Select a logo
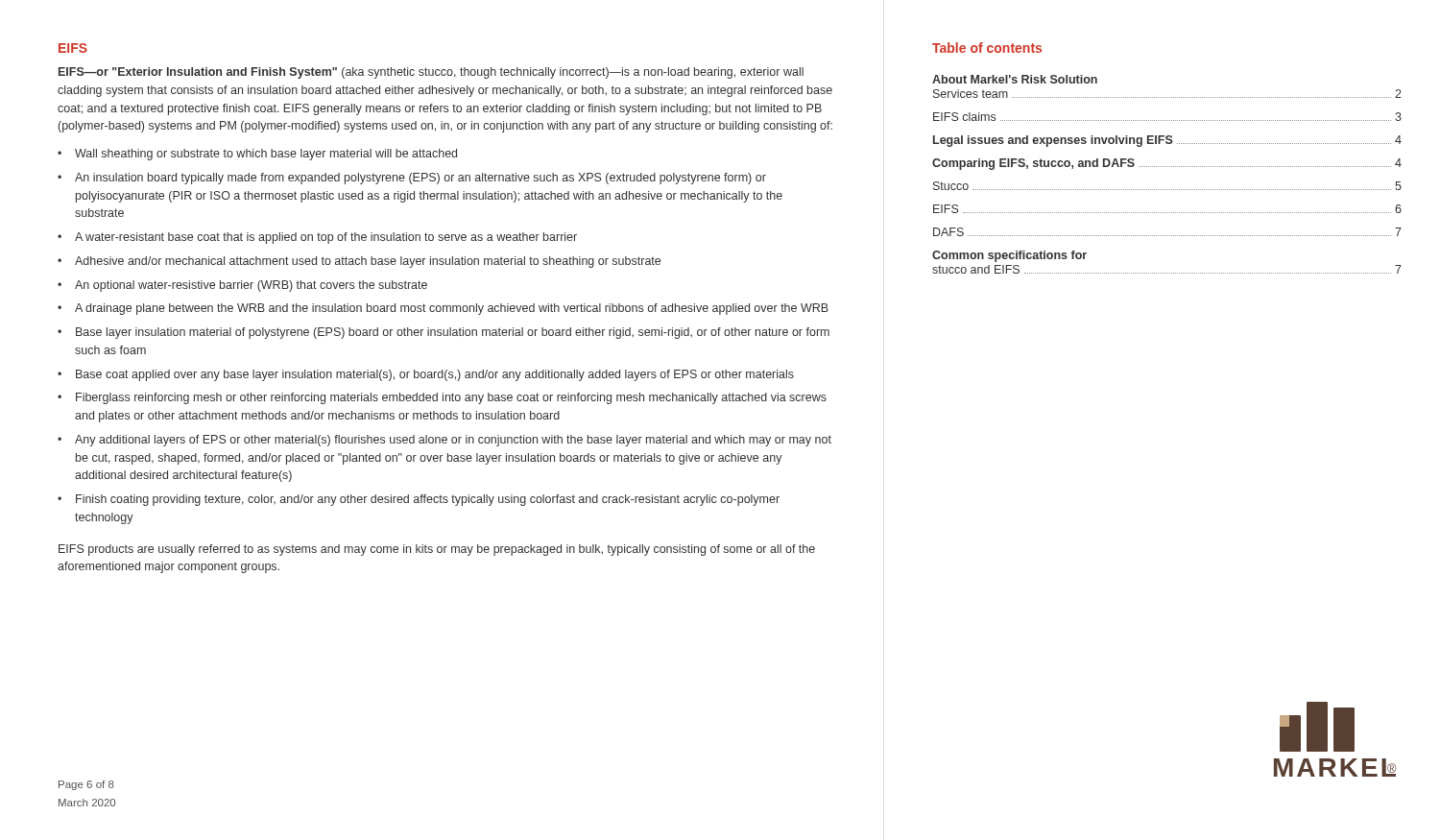 click(x=1332, y=743)
